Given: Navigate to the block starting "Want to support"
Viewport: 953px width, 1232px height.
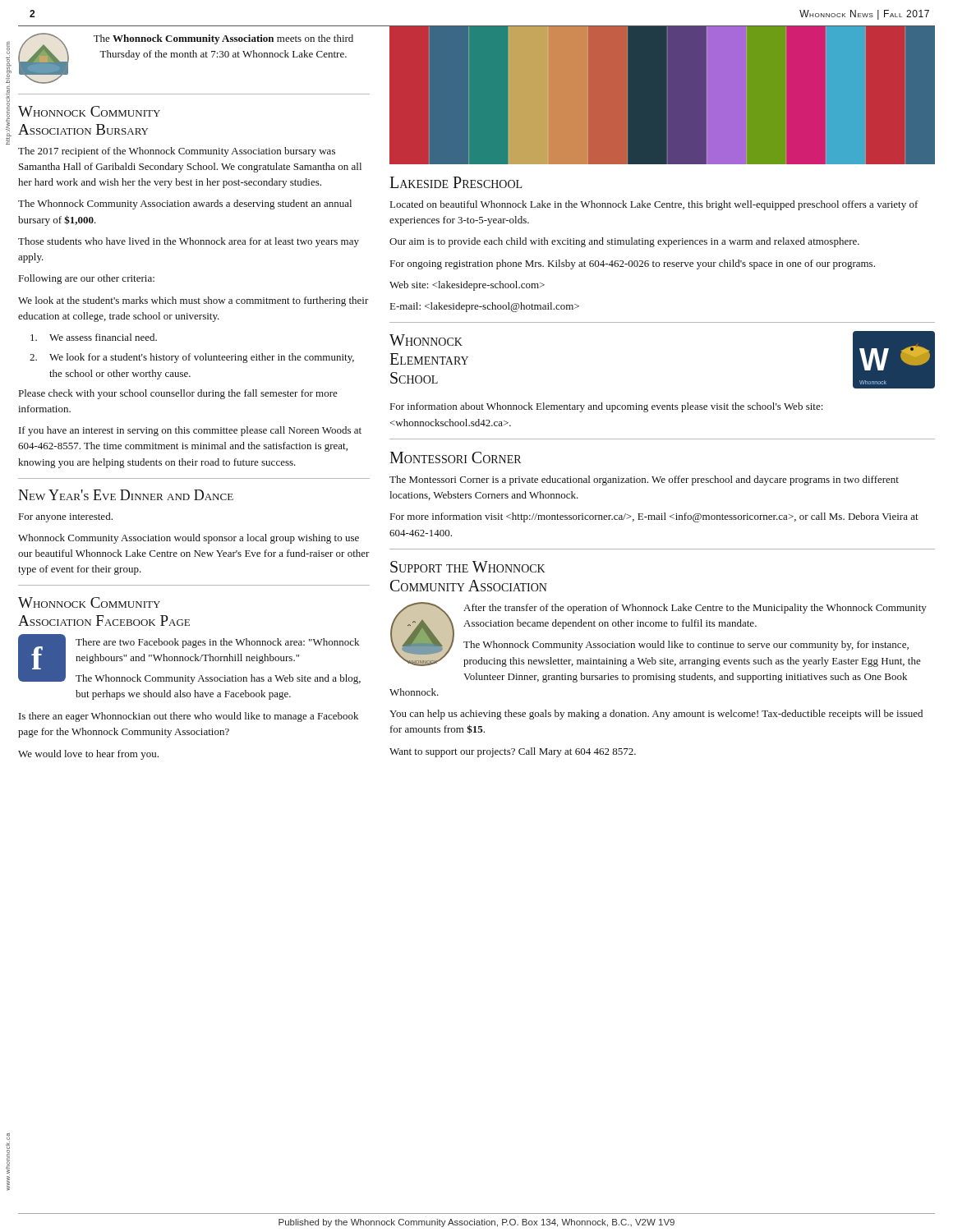Looking at the screenshot, I should point(513,751).
